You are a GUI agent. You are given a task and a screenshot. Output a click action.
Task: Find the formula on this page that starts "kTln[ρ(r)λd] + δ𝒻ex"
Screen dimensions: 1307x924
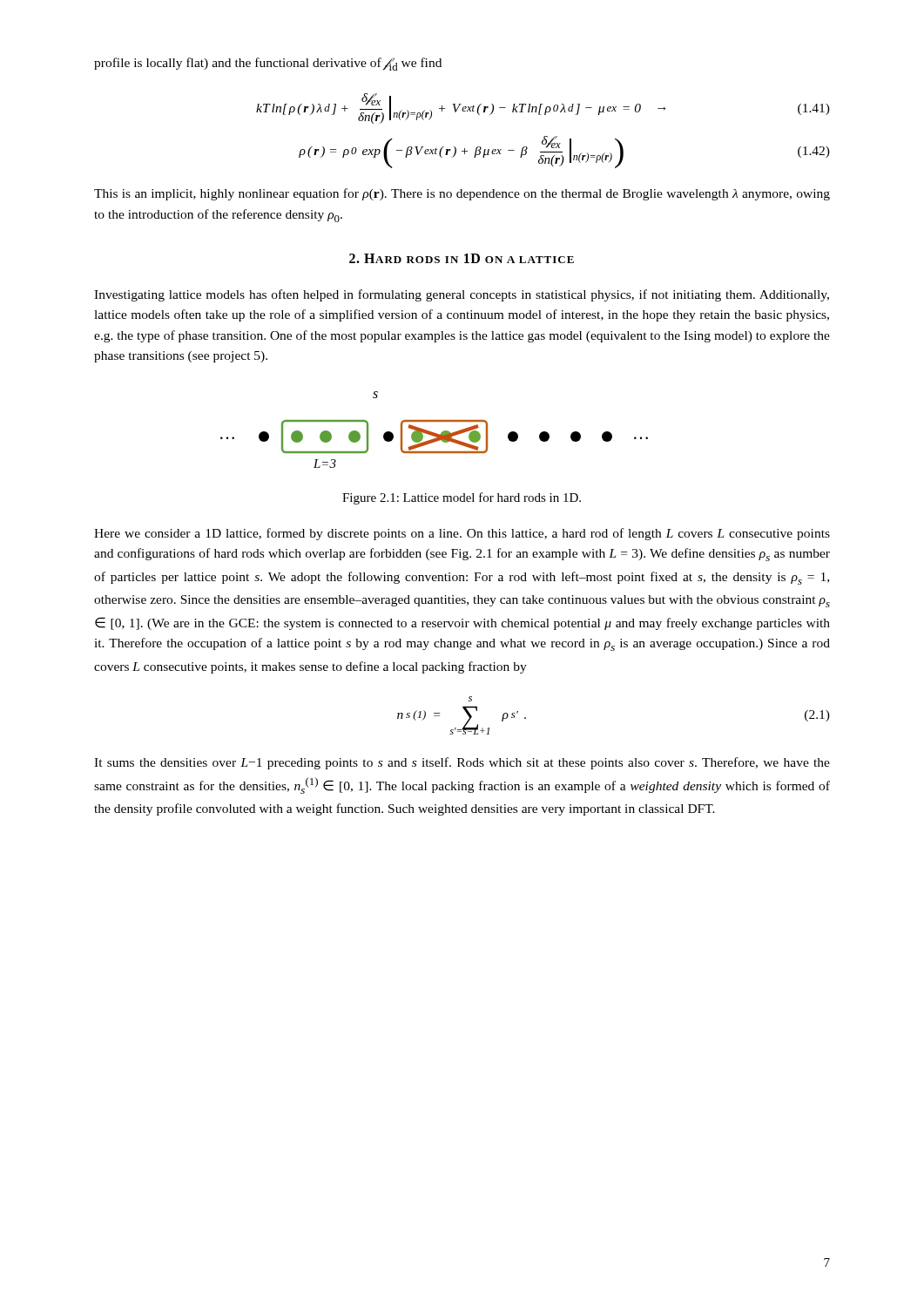coord(543,108)
